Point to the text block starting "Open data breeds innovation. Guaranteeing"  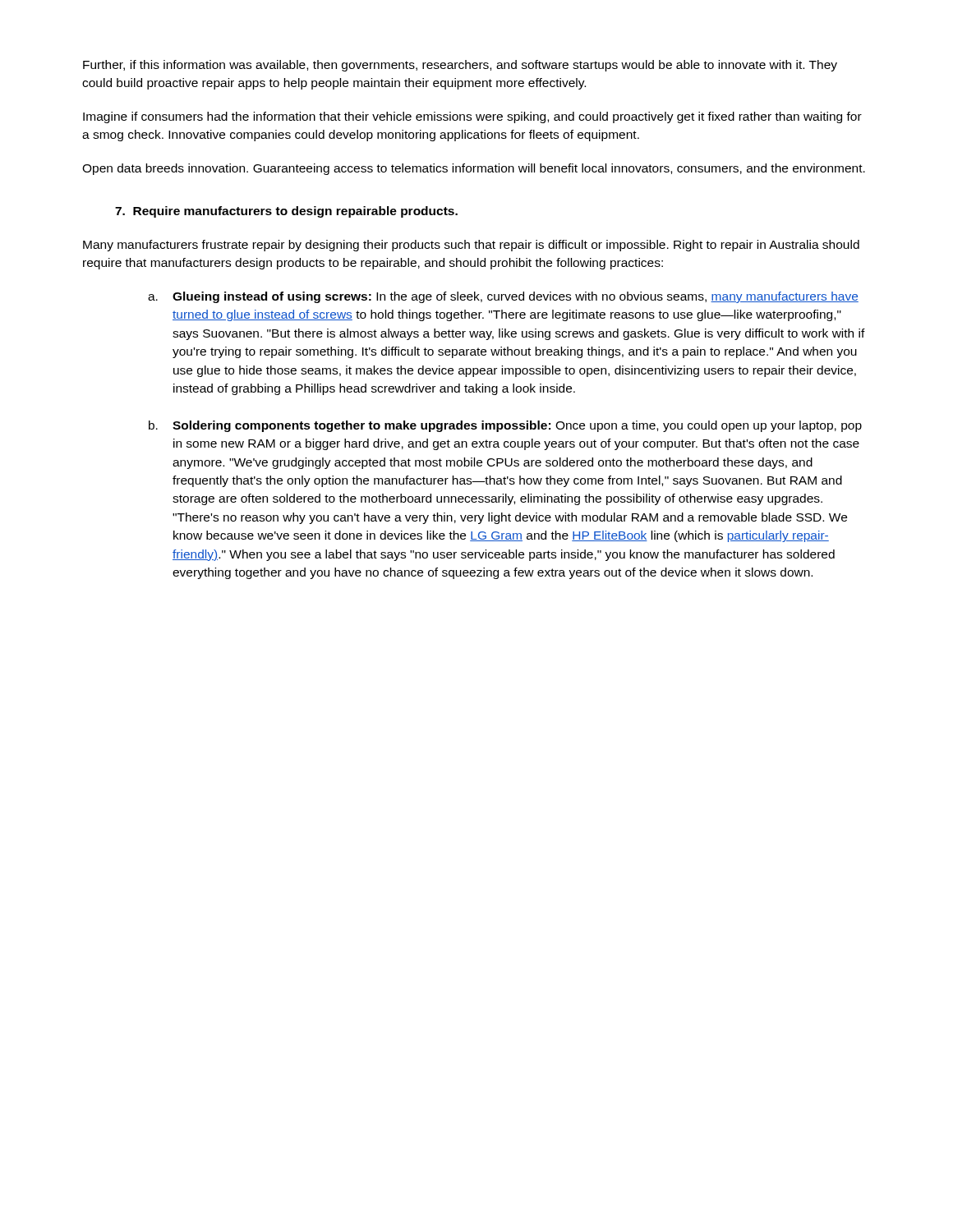474,168
